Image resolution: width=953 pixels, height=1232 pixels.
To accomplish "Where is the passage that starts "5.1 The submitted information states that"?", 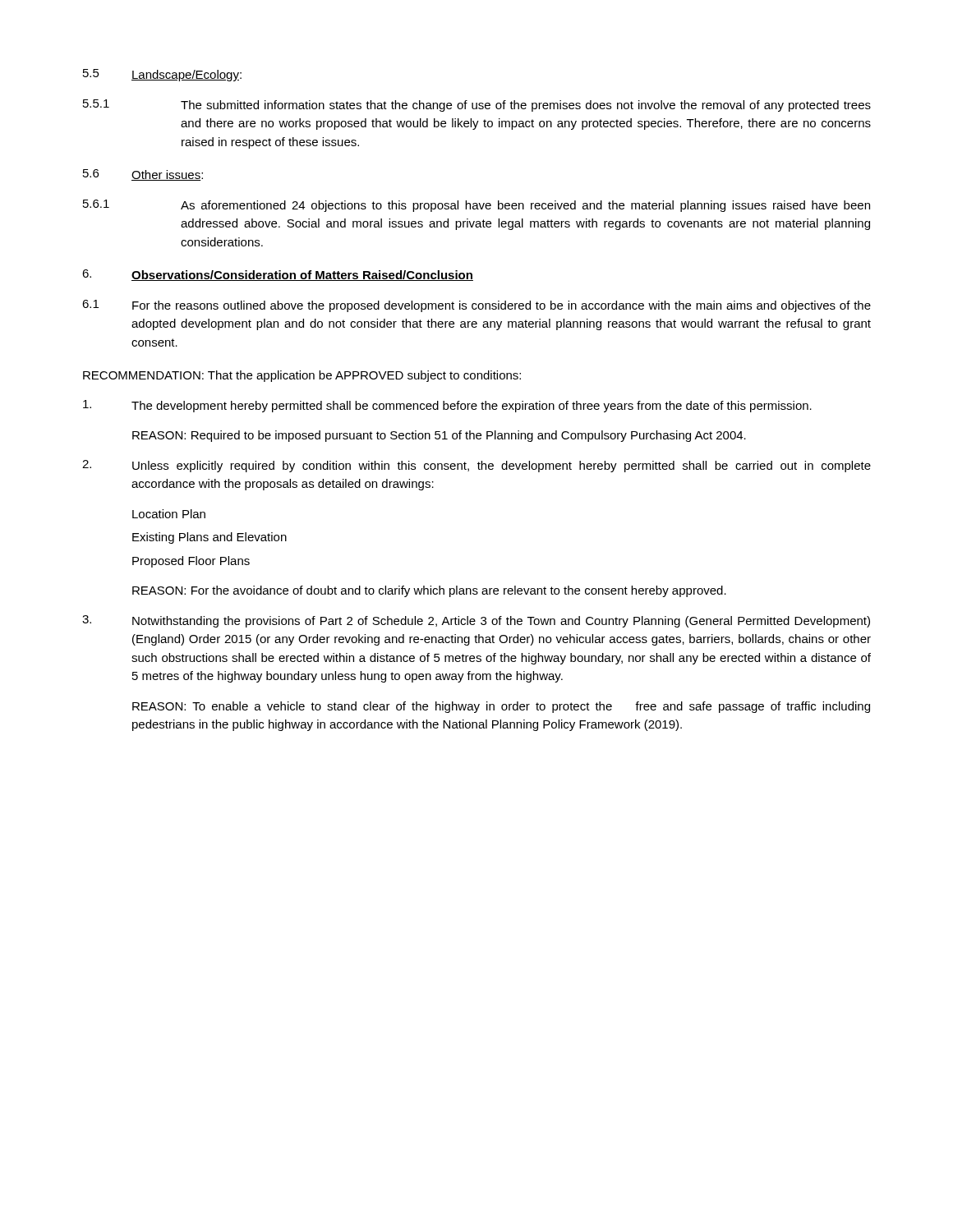I will tap(476, 123).
